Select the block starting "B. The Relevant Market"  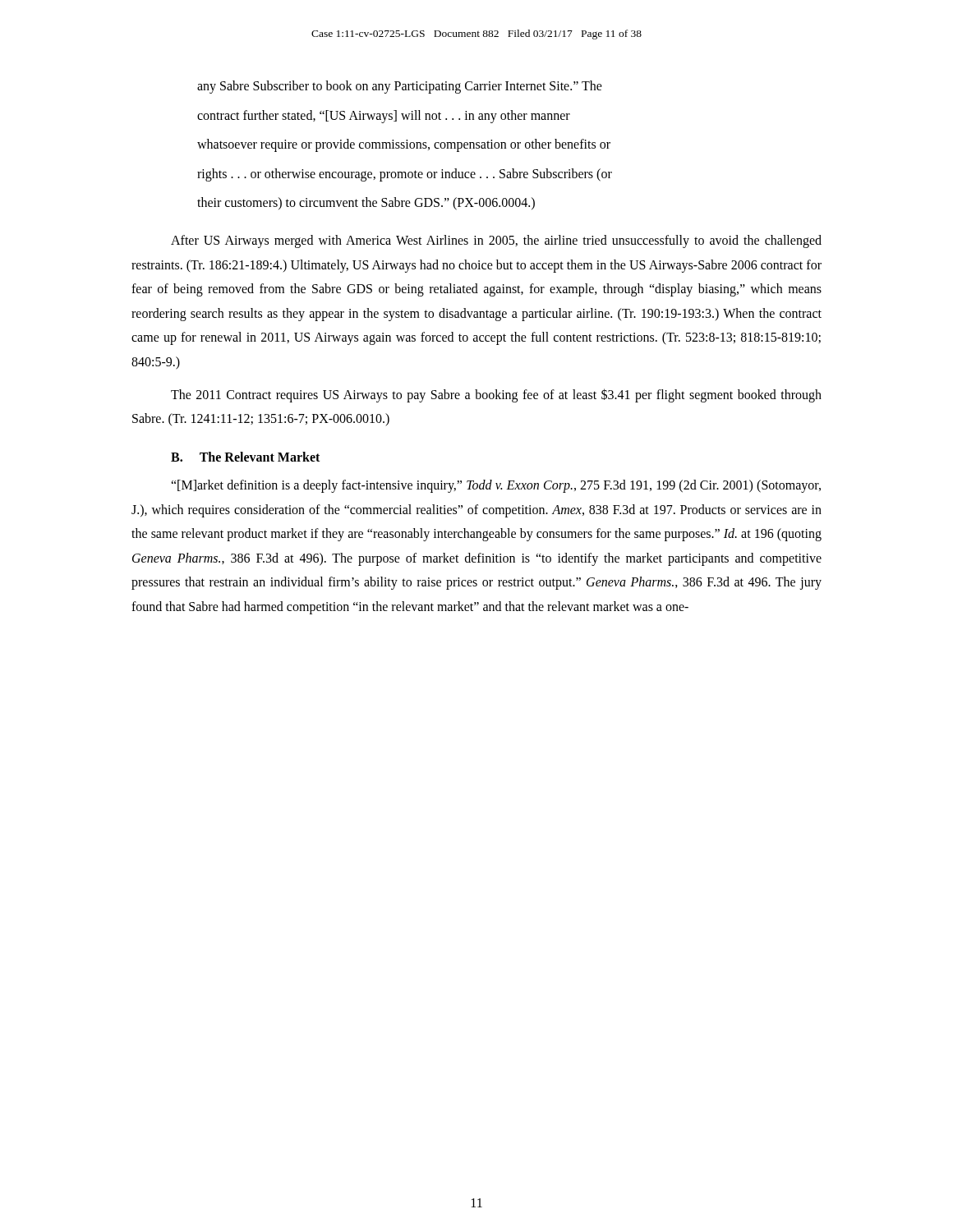click(x=245, y=457)
